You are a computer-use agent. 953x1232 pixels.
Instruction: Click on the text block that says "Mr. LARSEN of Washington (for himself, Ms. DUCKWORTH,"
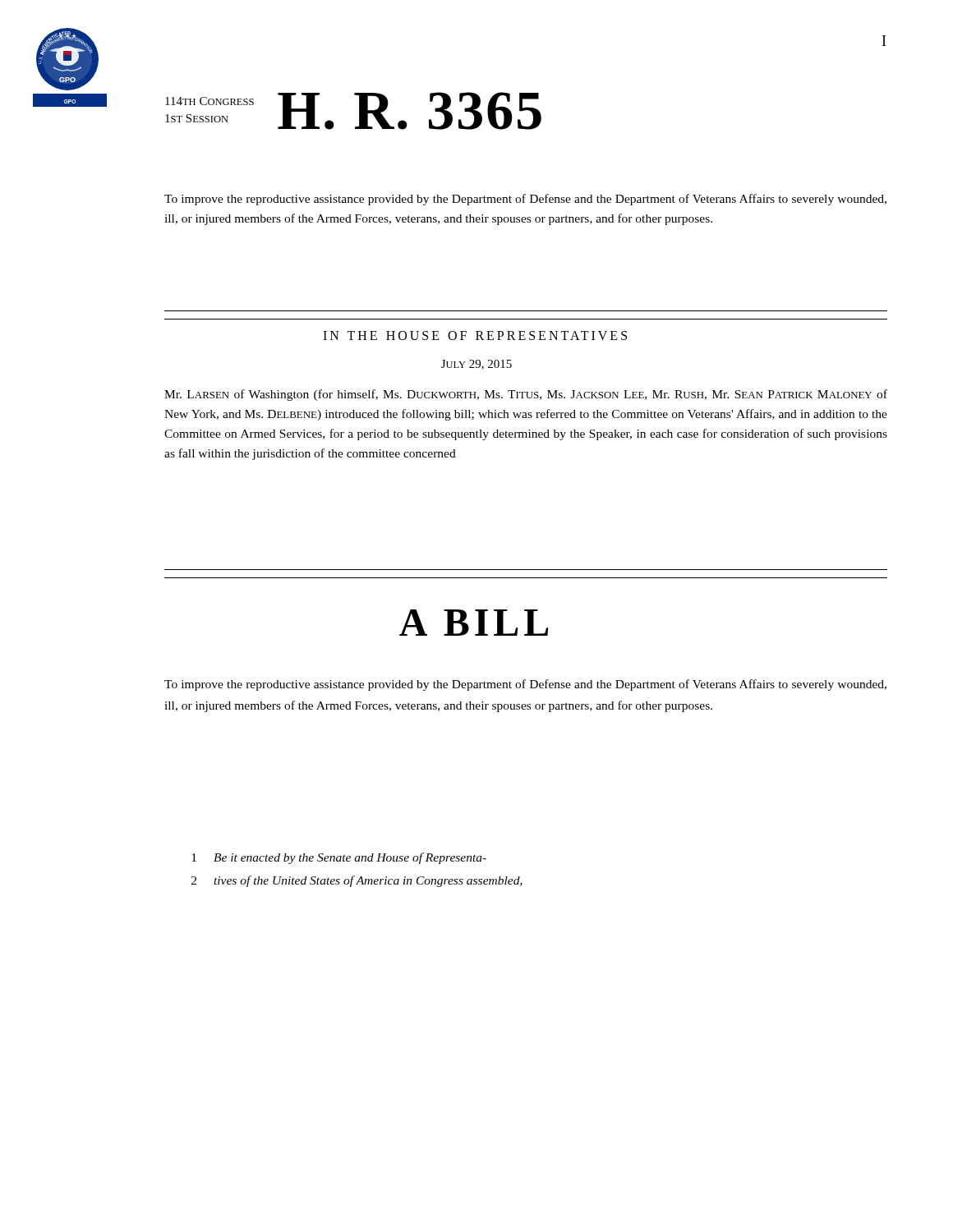tap(526, 423)
